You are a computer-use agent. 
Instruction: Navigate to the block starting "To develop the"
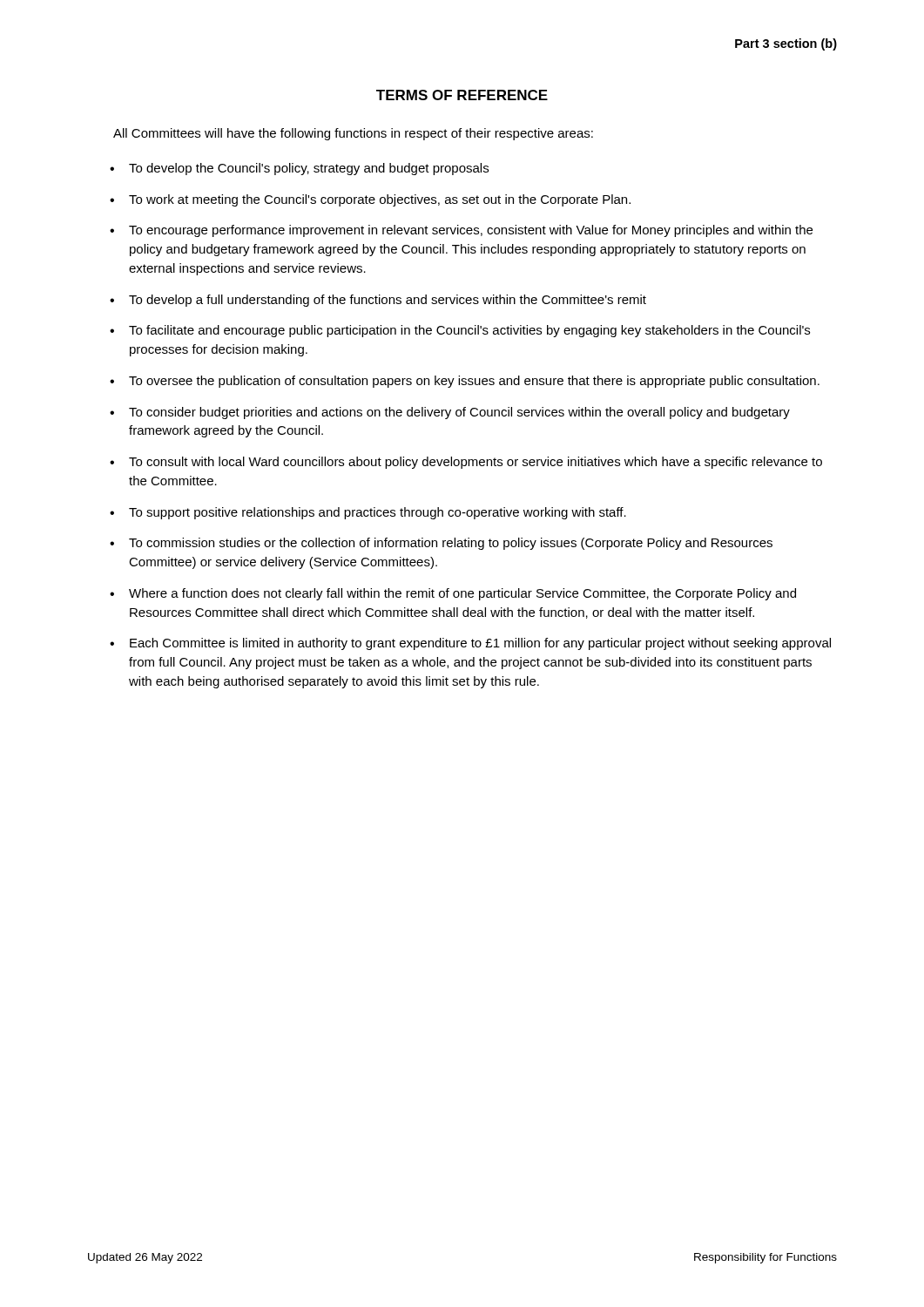pyautogui.click(x=309, y=167)
